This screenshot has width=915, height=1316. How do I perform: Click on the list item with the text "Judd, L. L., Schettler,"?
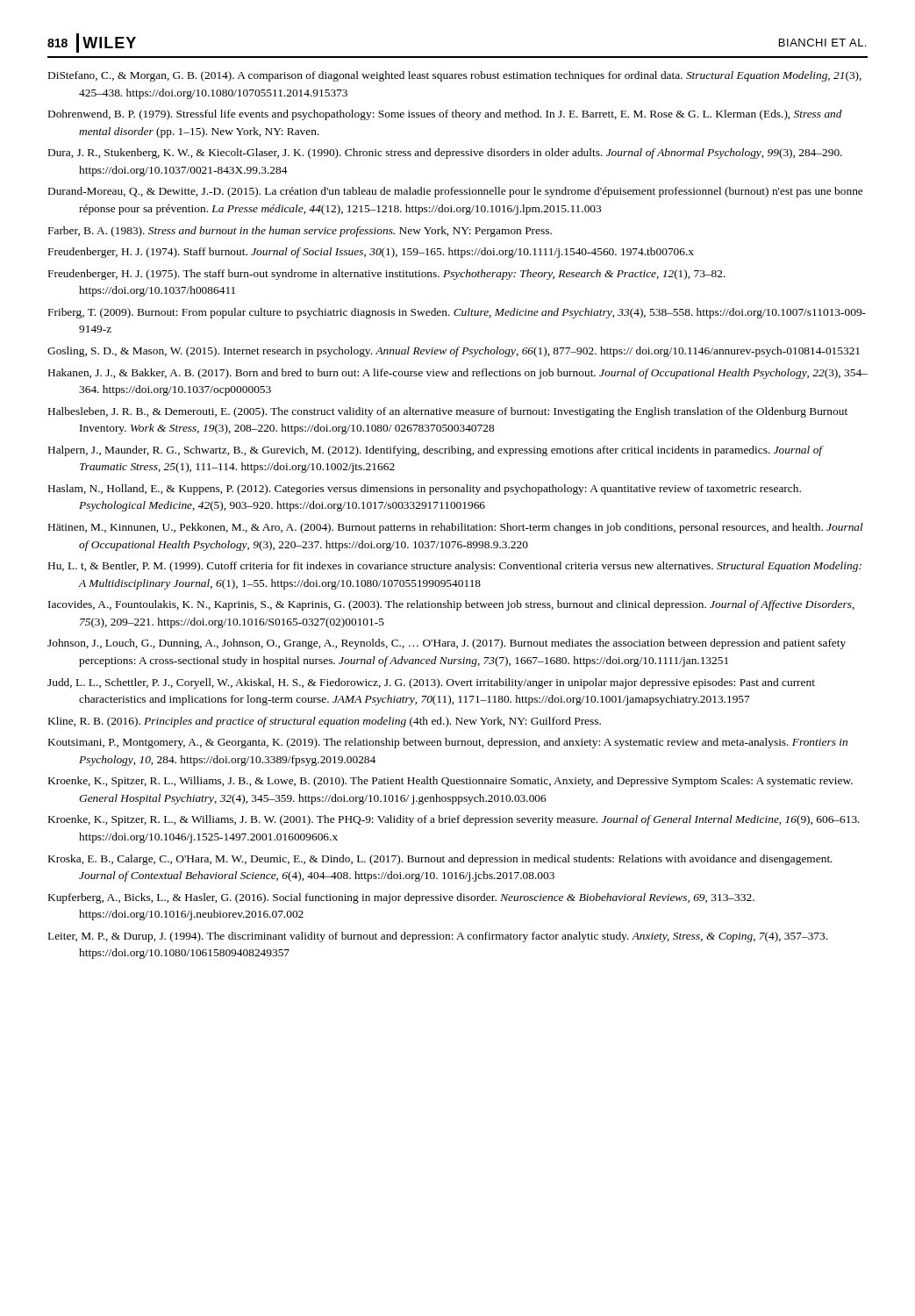click(x=431, y=690)
